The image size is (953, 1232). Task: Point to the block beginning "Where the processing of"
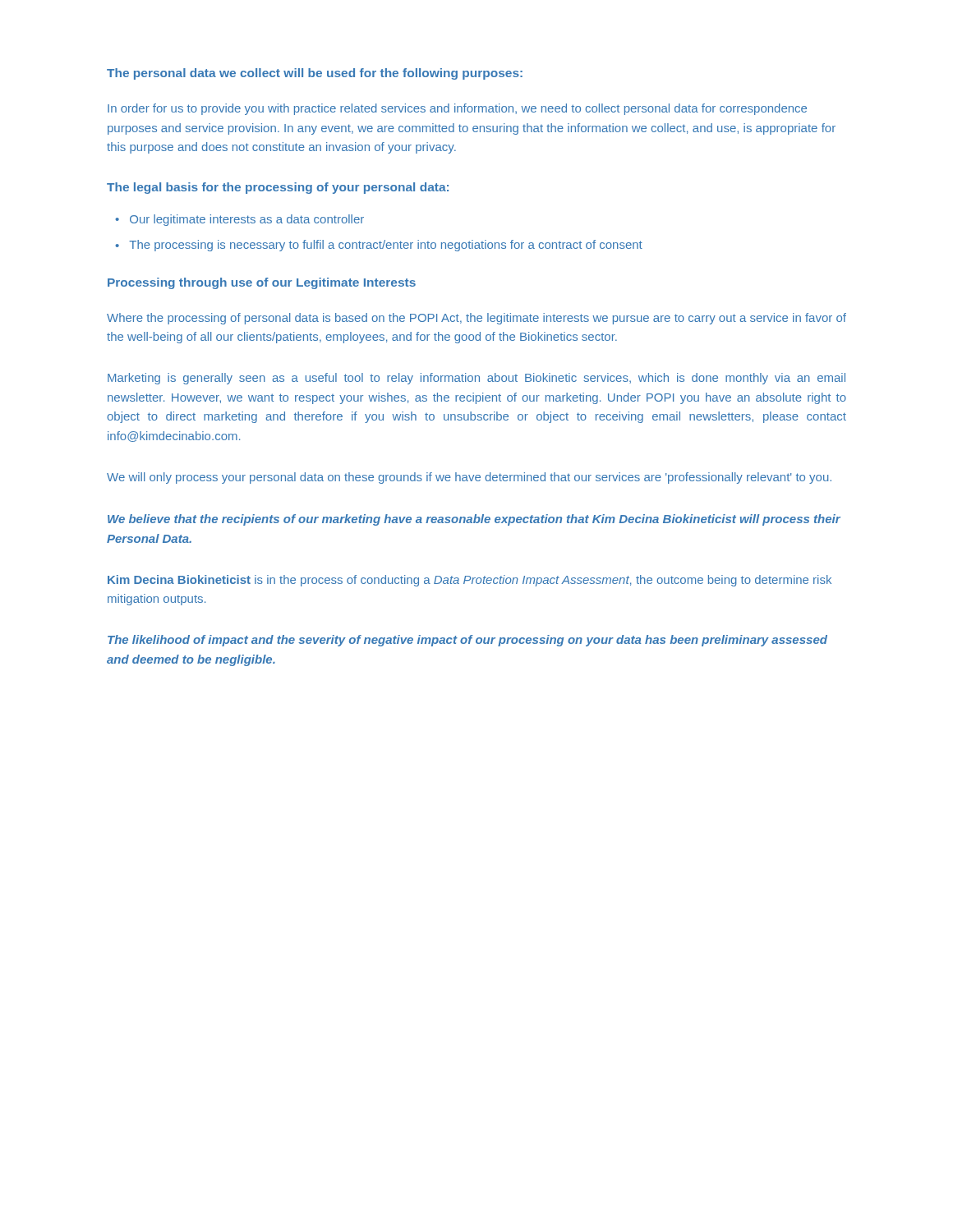(x=476, y=327)
